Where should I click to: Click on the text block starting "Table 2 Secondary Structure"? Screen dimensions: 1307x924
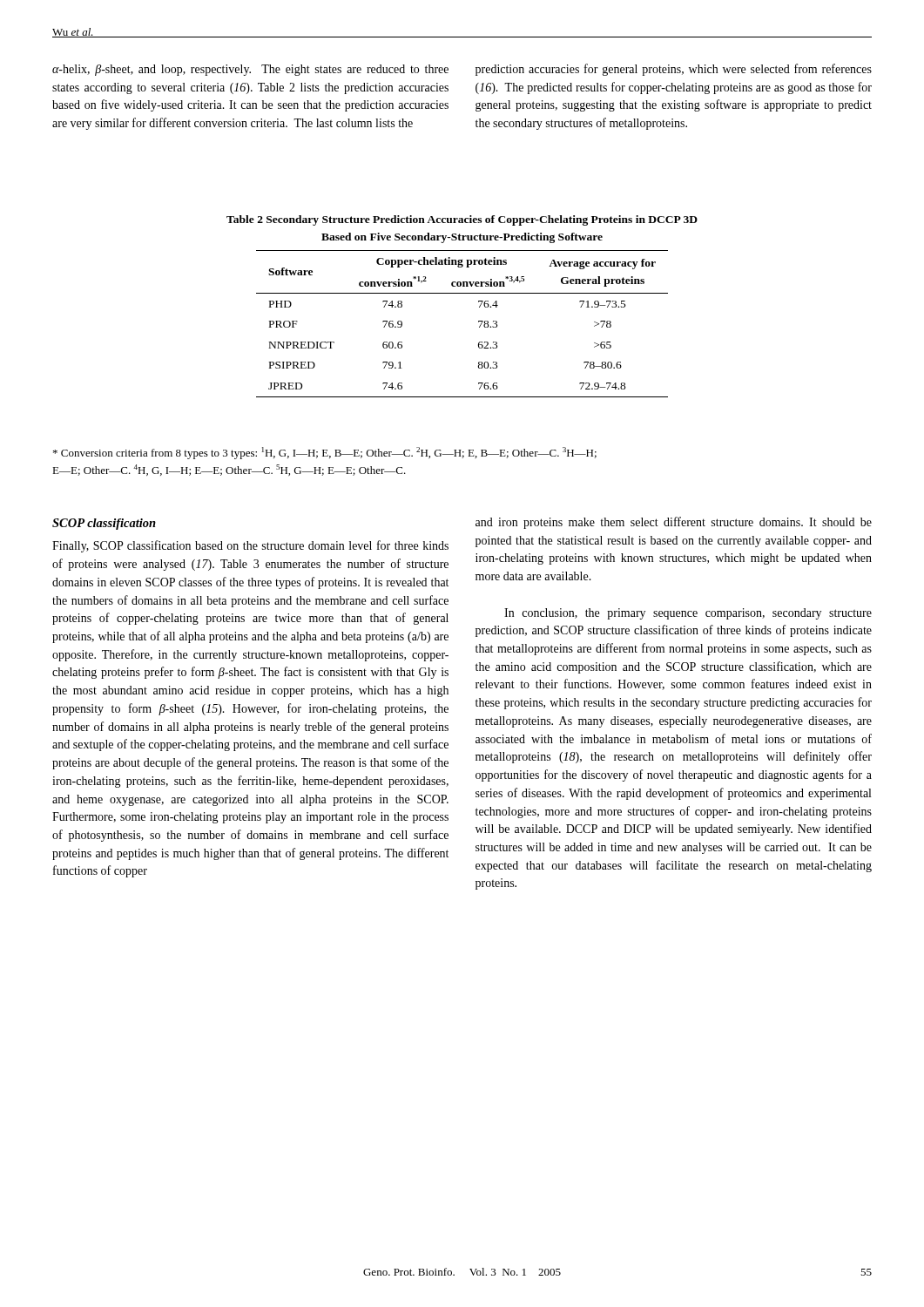tap(462, 228)
